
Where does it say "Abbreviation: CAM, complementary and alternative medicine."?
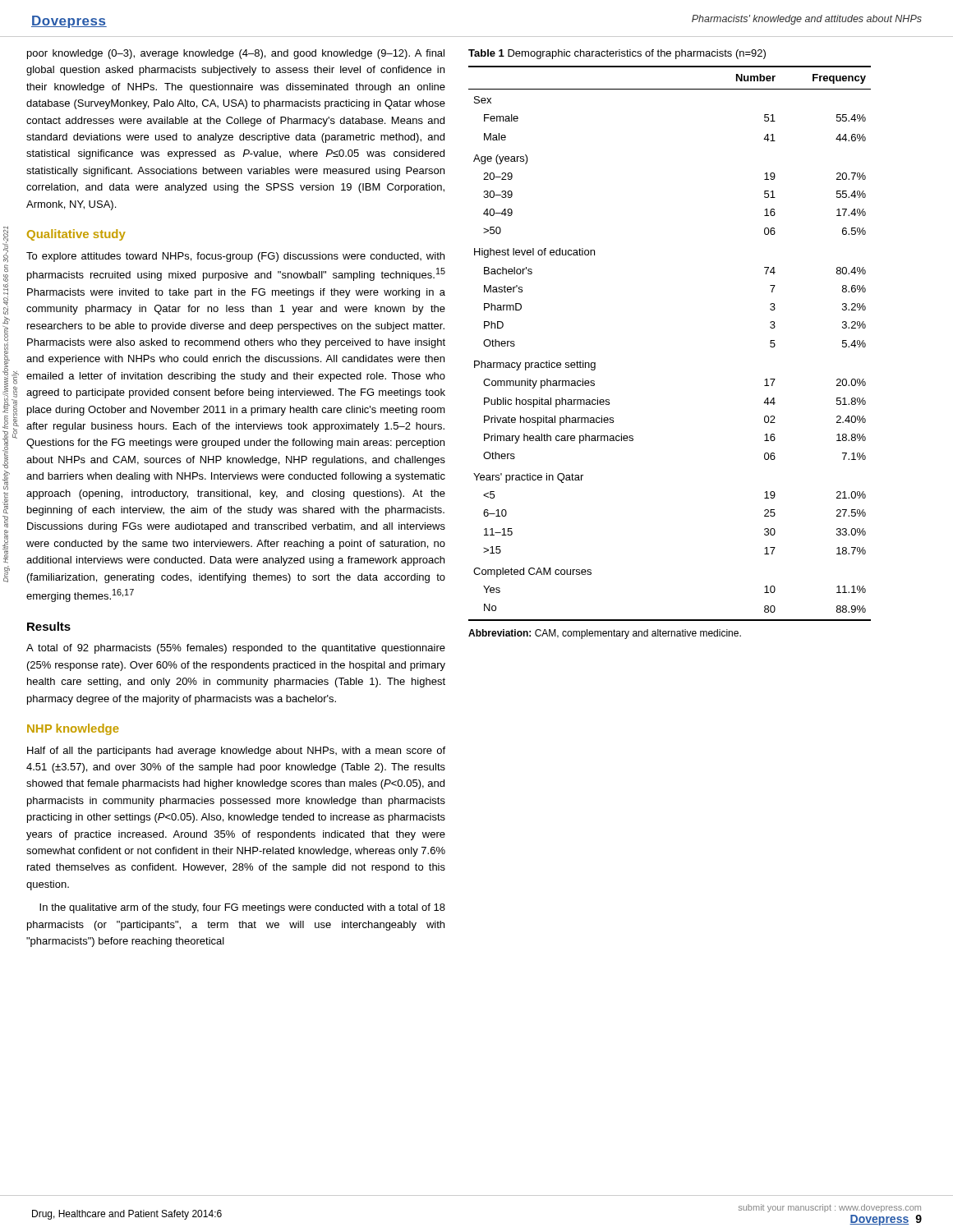605,633
